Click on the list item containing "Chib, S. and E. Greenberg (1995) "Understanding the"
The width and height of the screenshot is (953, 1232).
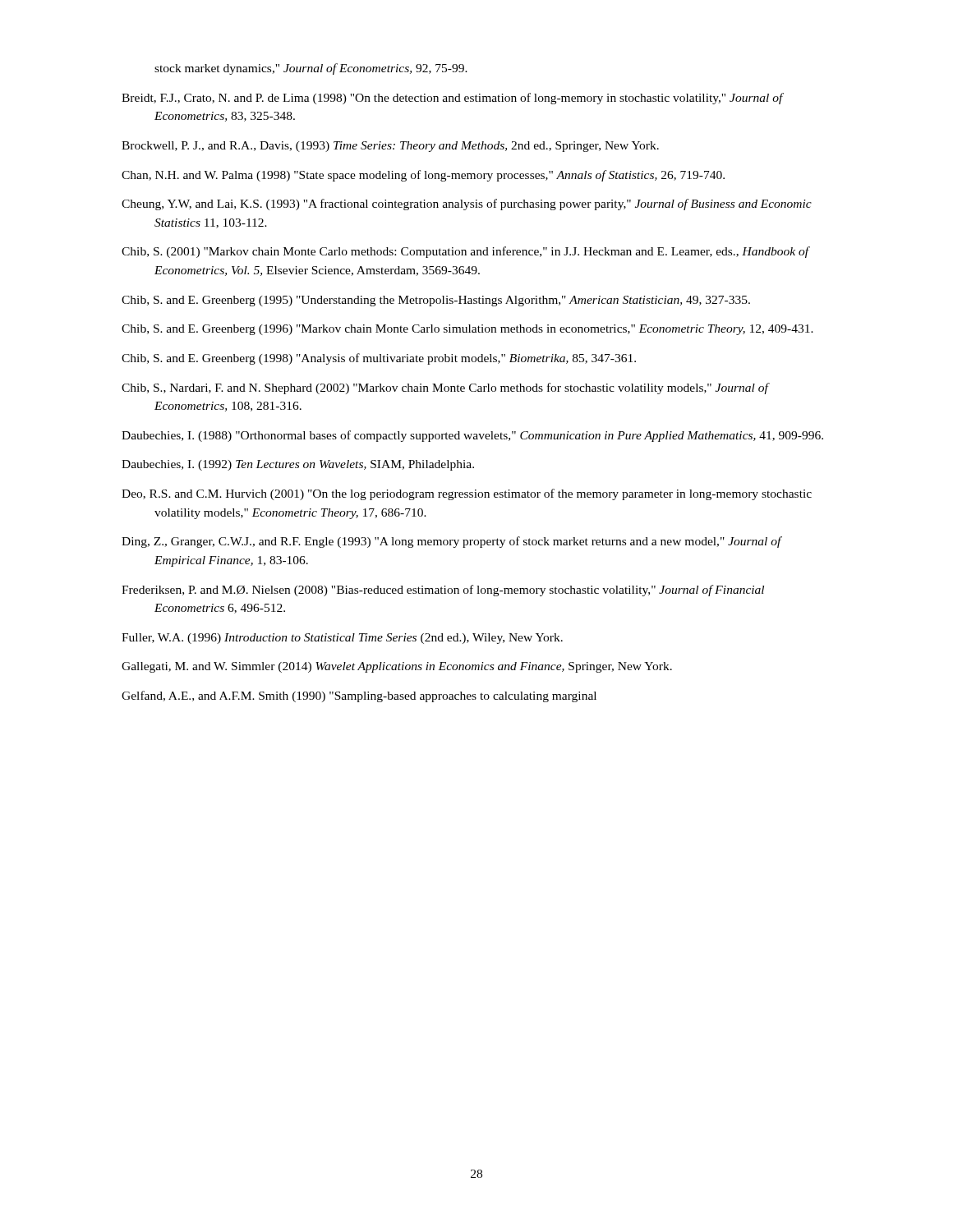[476, 300]
